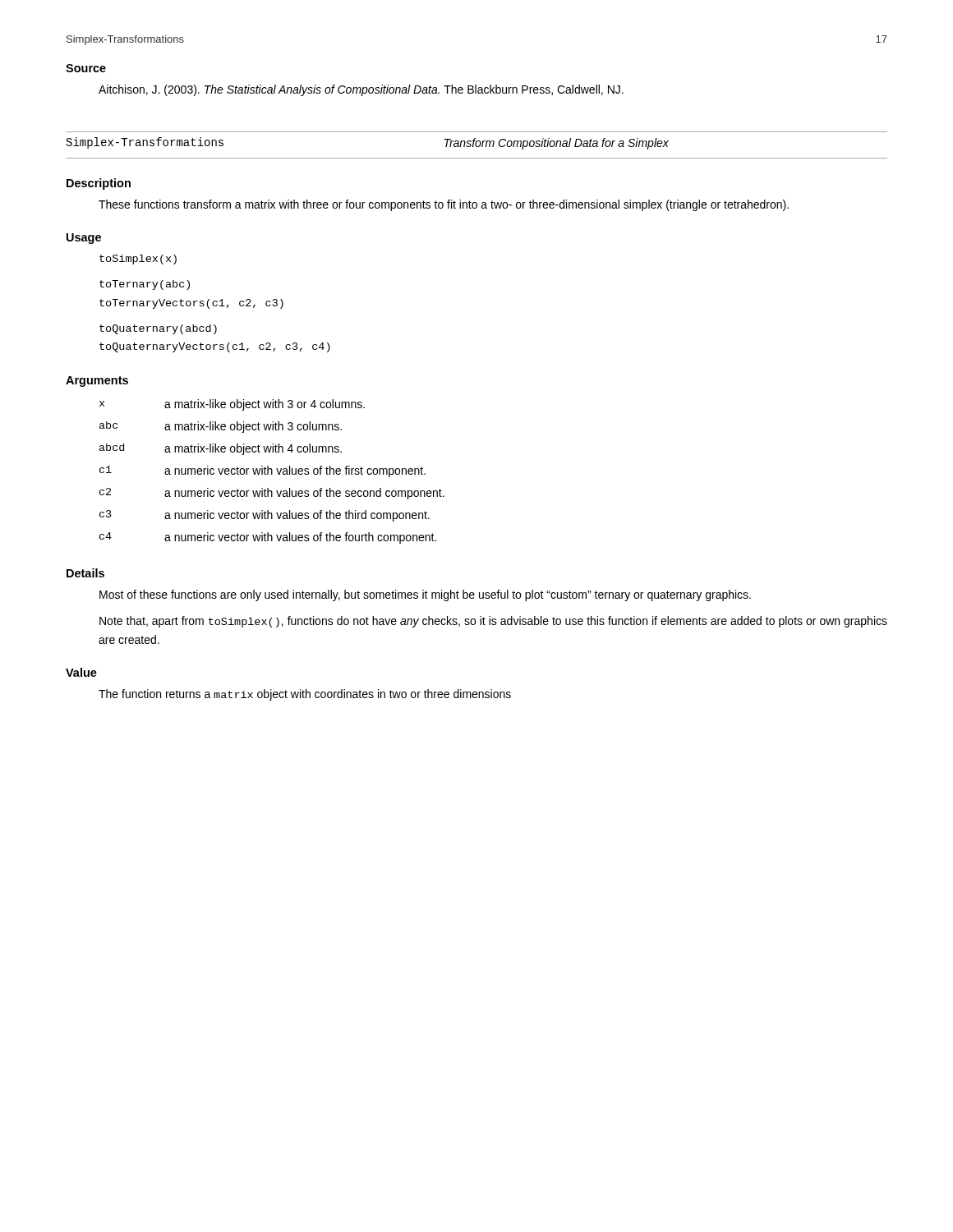Point to the block starting "These functions transform"

(x=444, y=205)
